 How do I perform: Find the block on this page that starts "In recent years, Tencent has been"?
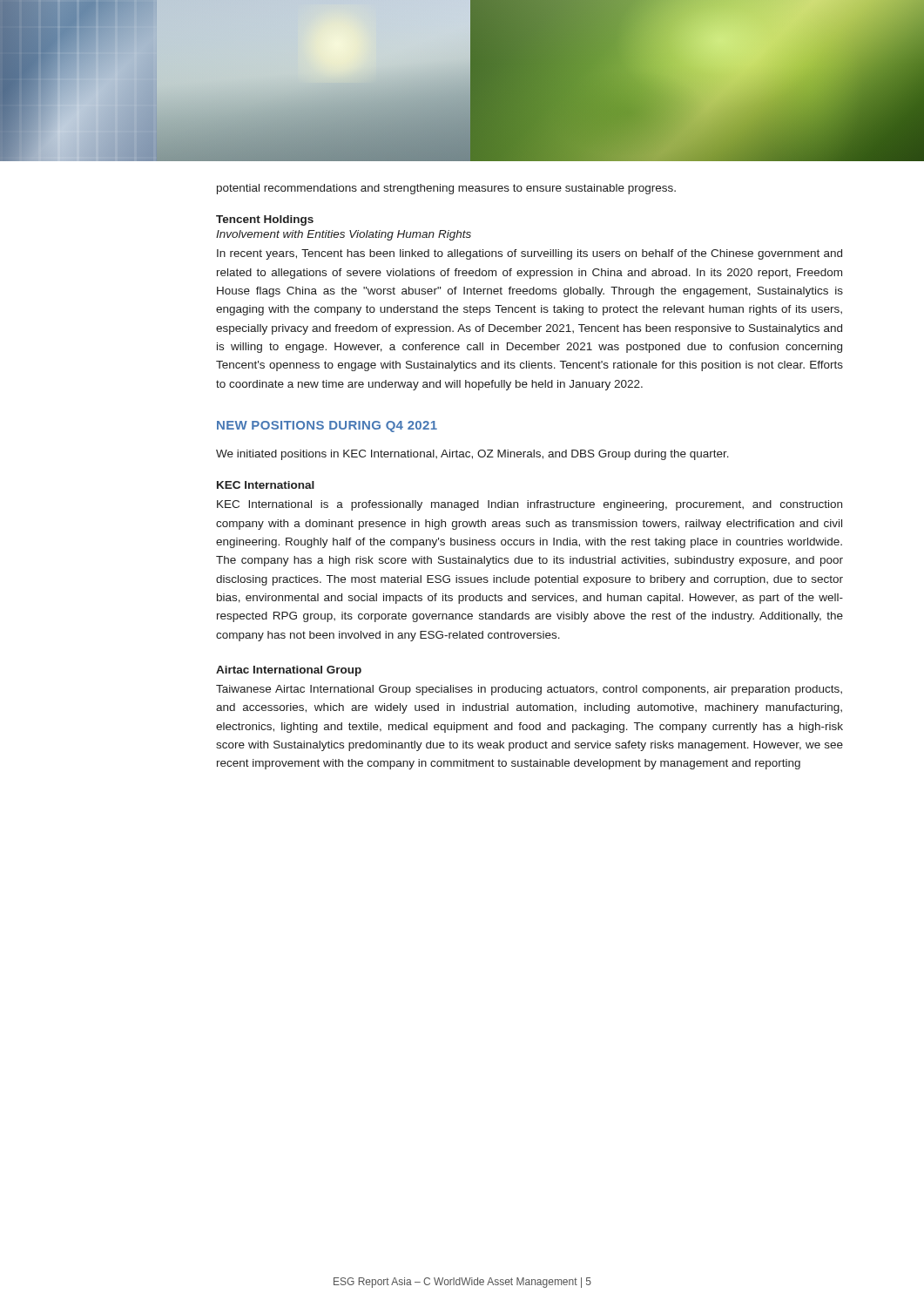[529, 318]
